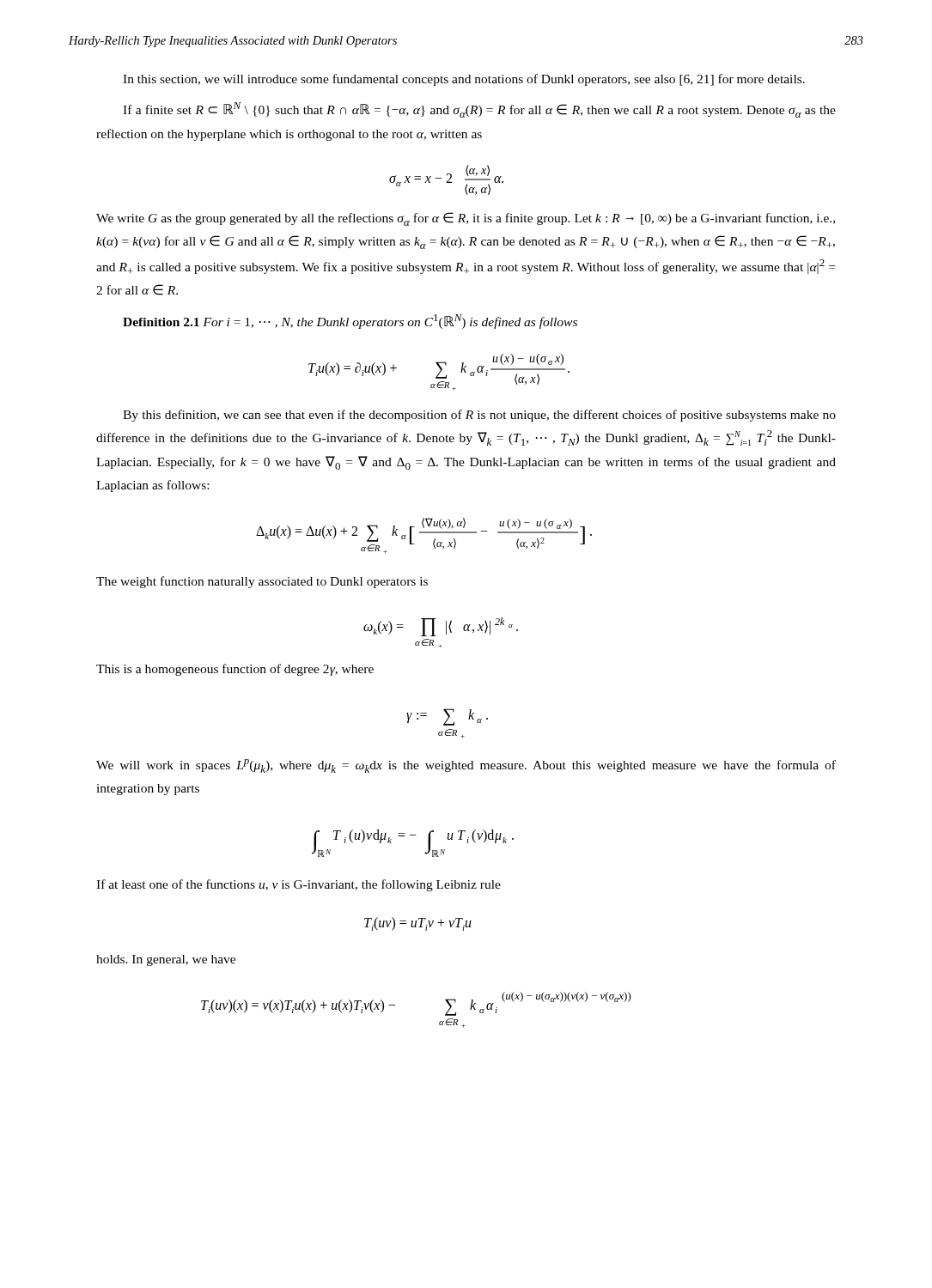
Task: Locate the formula that opens with "Tiu(x) = ∂iu(x)"
Action: click(x=466, y=368)
